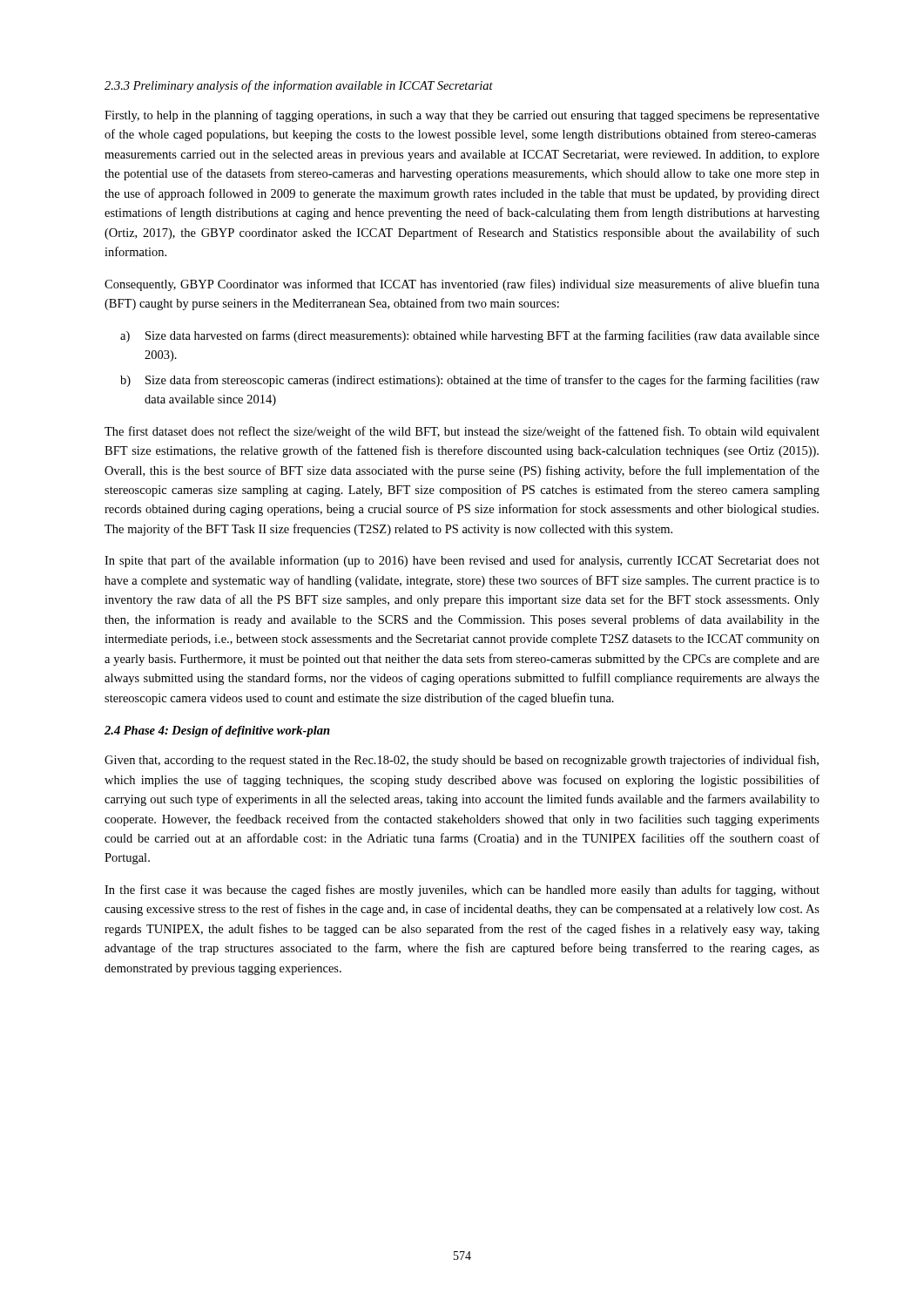Viewport: 924px width, 1307px height.
Task: Find the text block with the text "The first dataset does not reflect the"
Action: [462, 480]
